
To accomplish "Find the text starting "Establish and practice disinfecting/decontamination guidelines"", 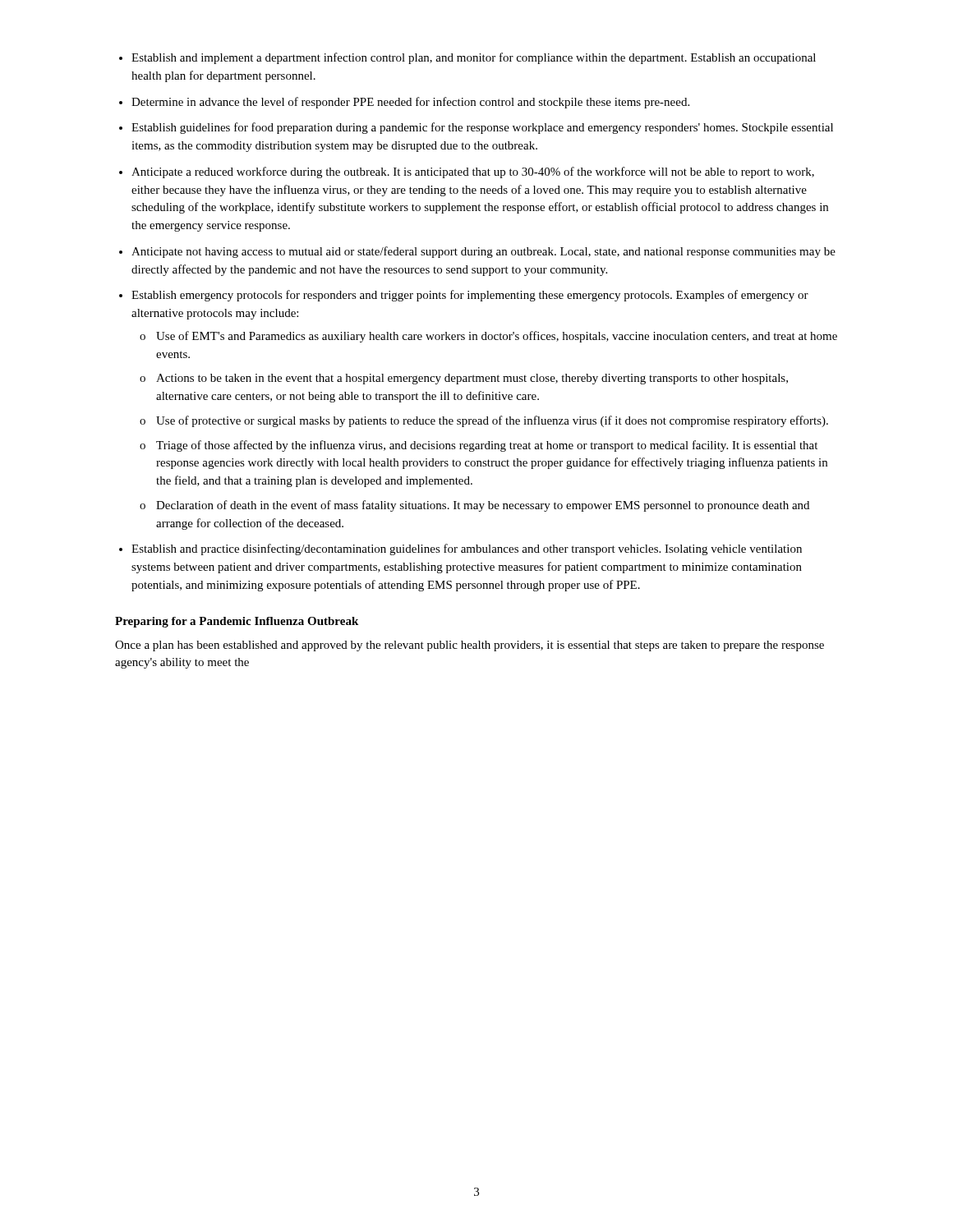I will [467, 567].
